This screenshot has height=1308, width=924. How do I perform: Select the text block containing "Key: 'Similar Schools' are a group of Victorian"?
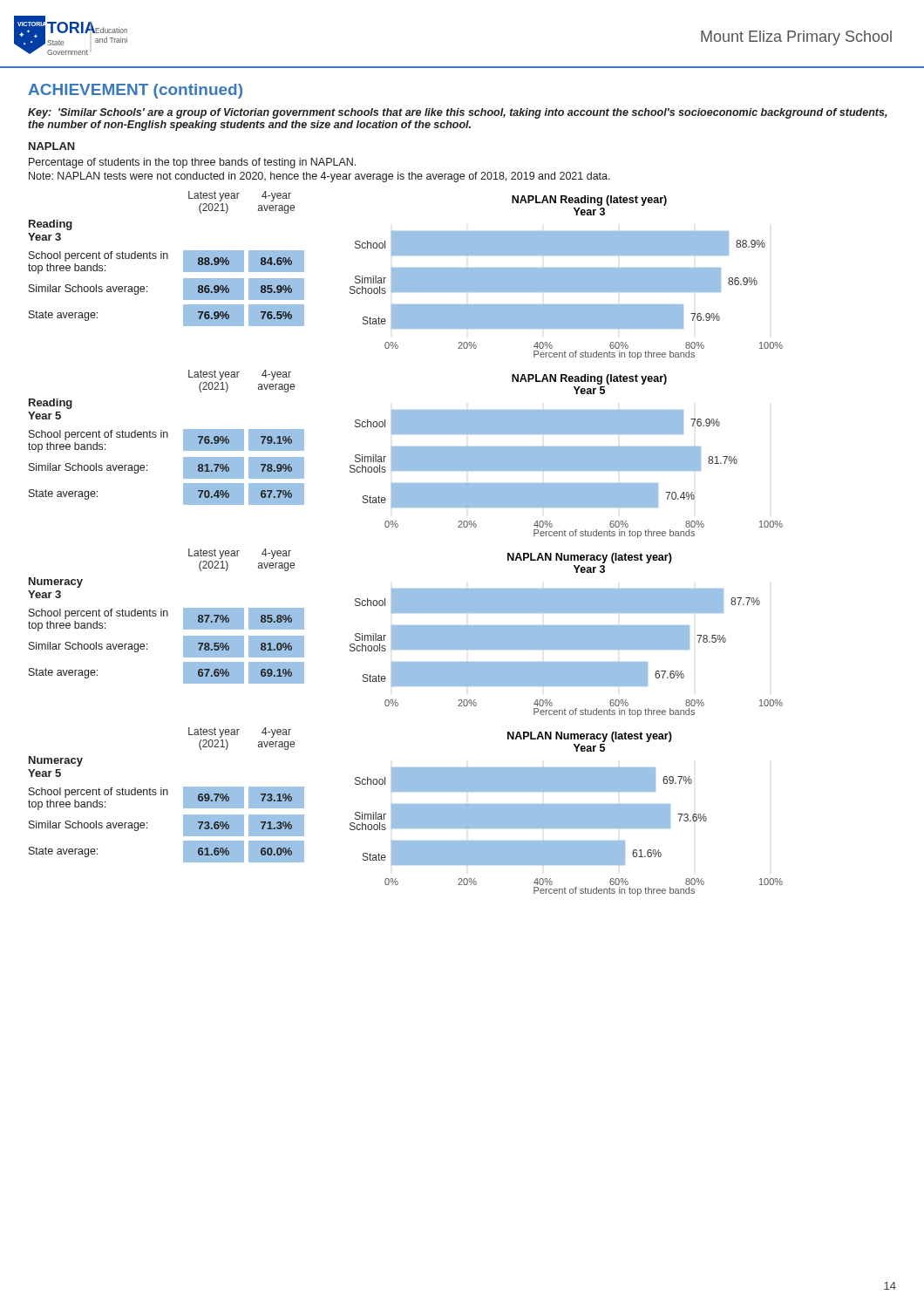458,119
